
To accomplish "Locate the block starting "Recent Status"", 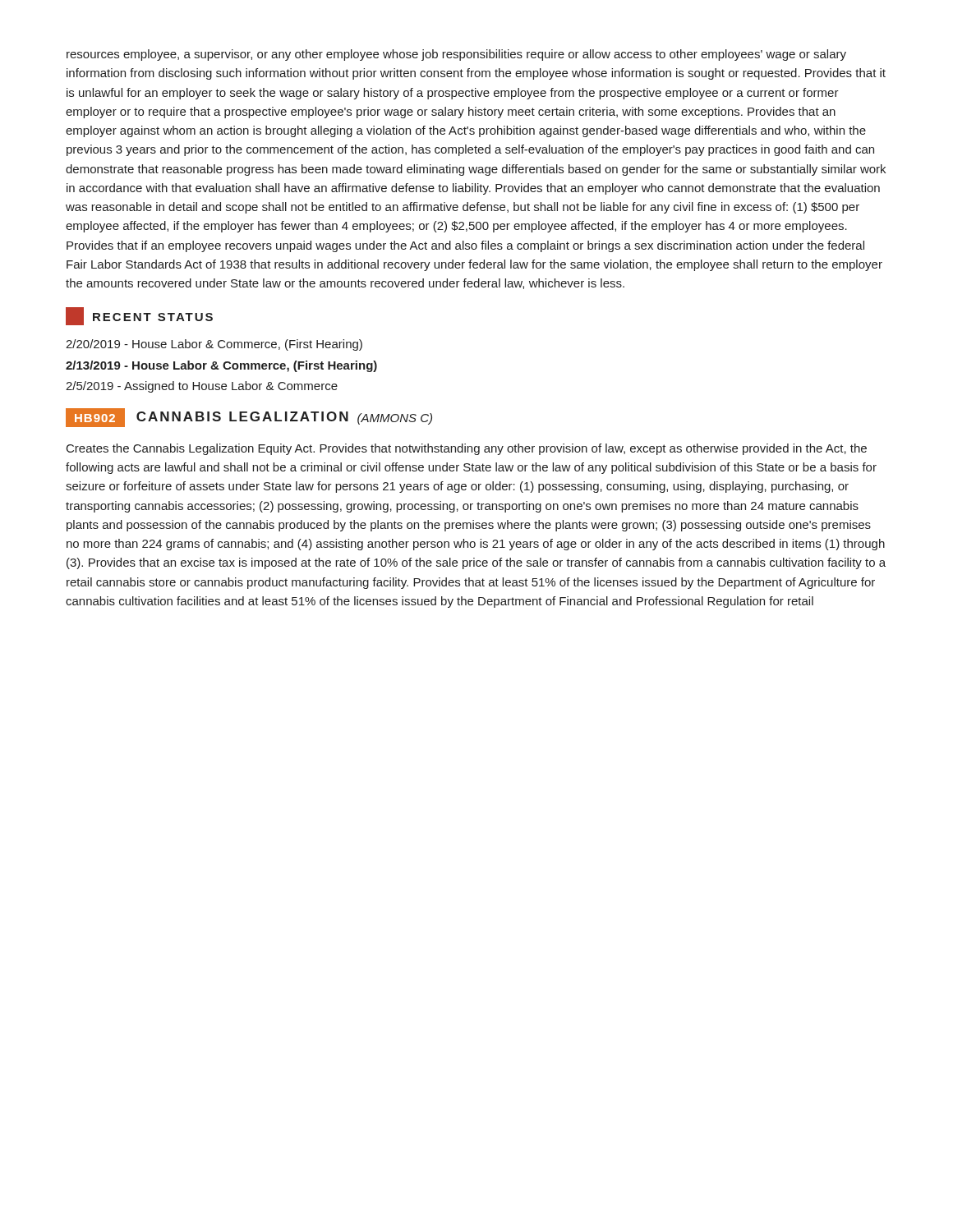I will [x=140, y=316].
